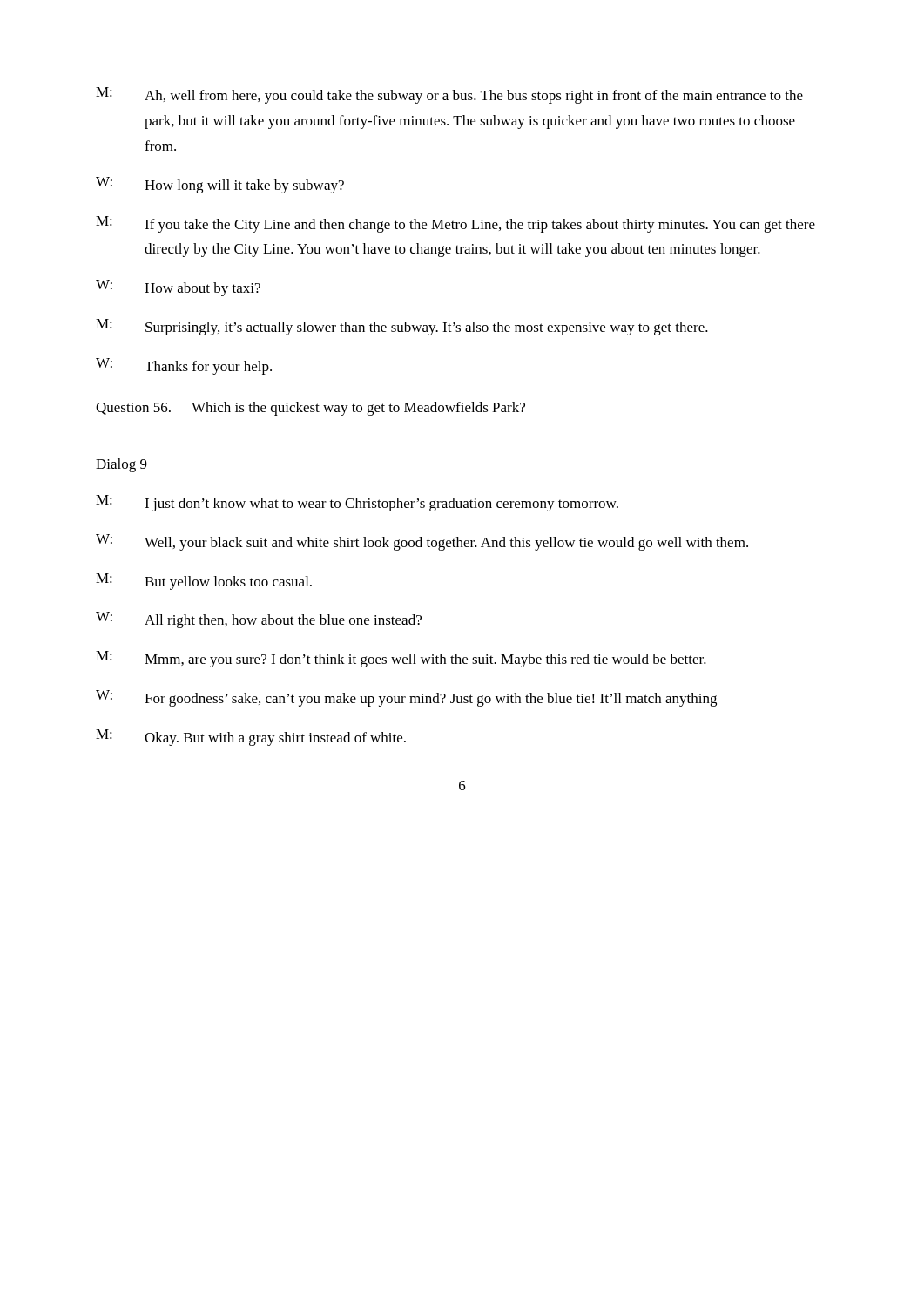Click on the section header that reads "Dialog 9"
924x1307 pixels.
click(122, 464)
